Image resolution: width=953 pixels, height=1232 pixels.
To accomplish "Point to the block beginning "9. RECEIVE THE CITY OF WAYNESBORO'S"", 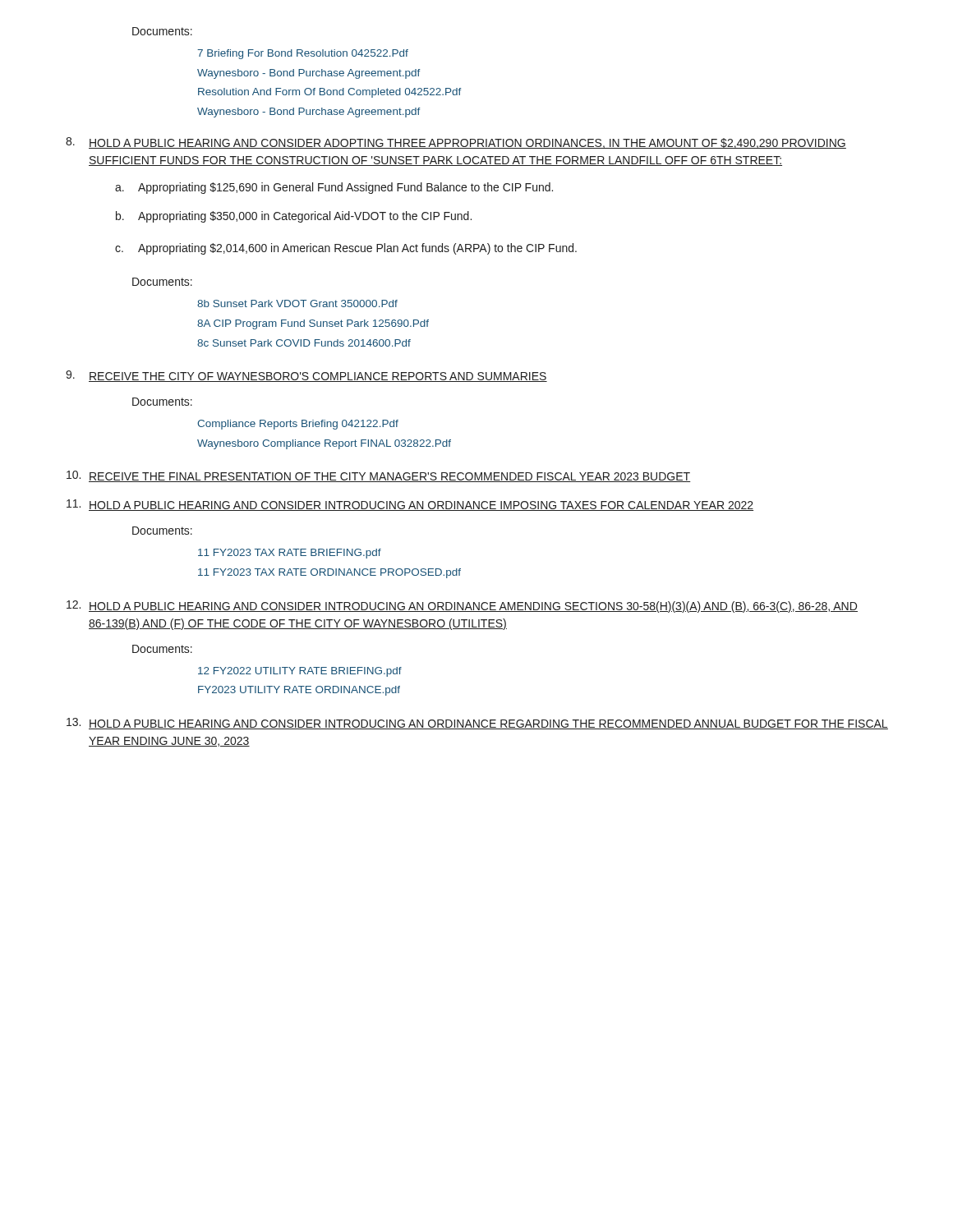I will click(306, 377).
